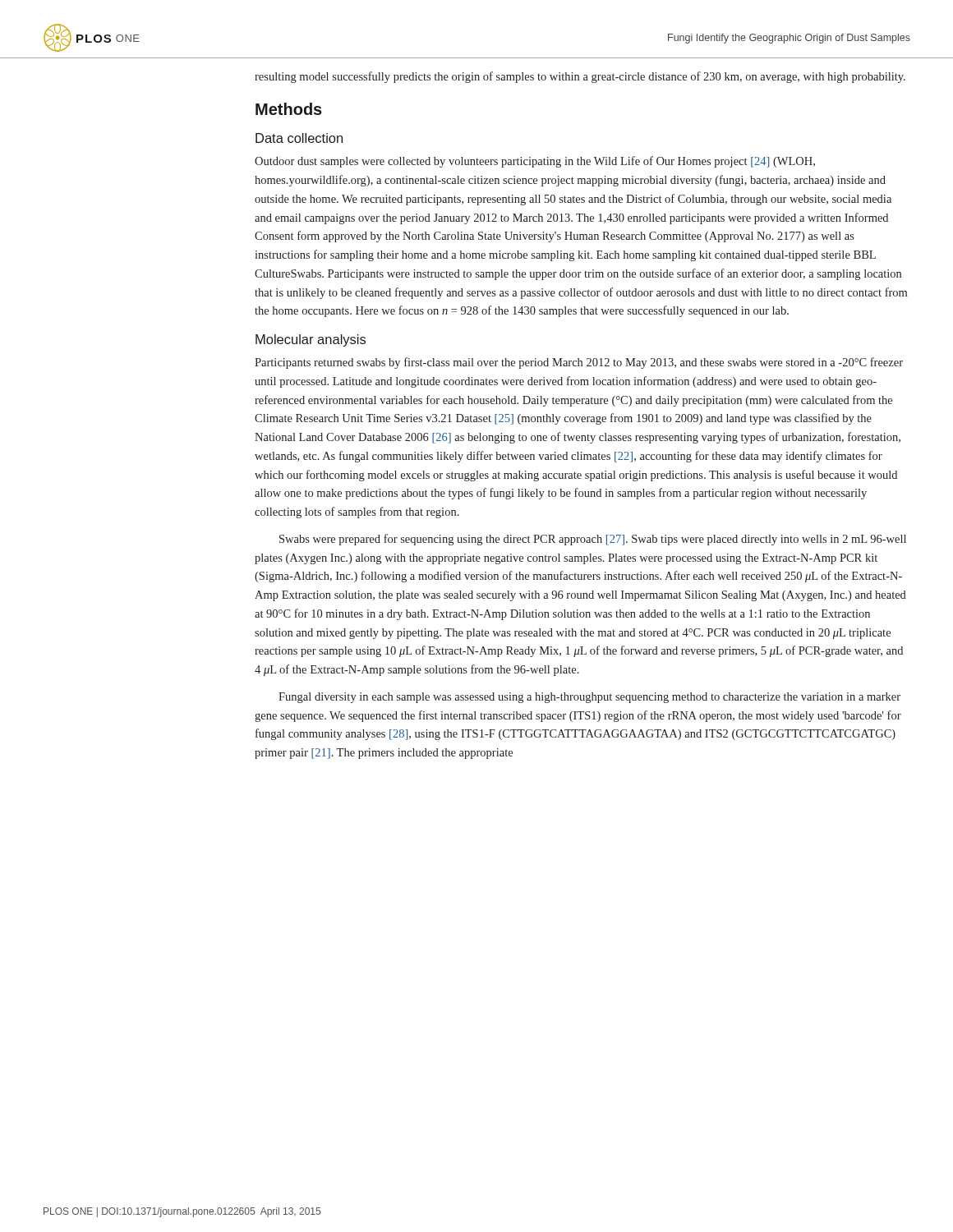Find the passage starting "Fungal diversity in each sample was assessed using"
The image size is (953, 1232).
point(578,724)
